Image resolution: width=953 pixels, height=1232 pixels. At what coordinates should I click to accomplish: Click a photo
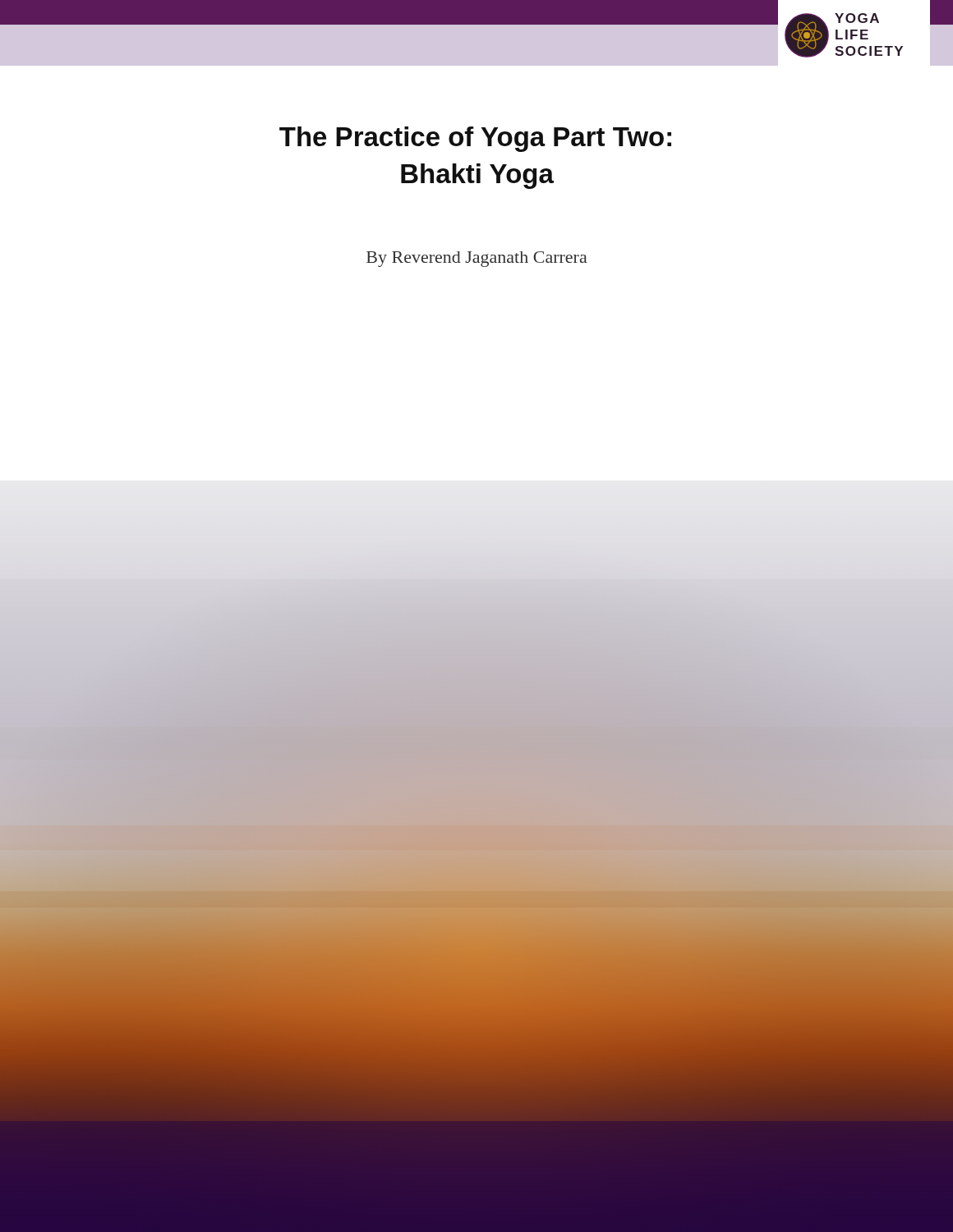click(476, 856)
